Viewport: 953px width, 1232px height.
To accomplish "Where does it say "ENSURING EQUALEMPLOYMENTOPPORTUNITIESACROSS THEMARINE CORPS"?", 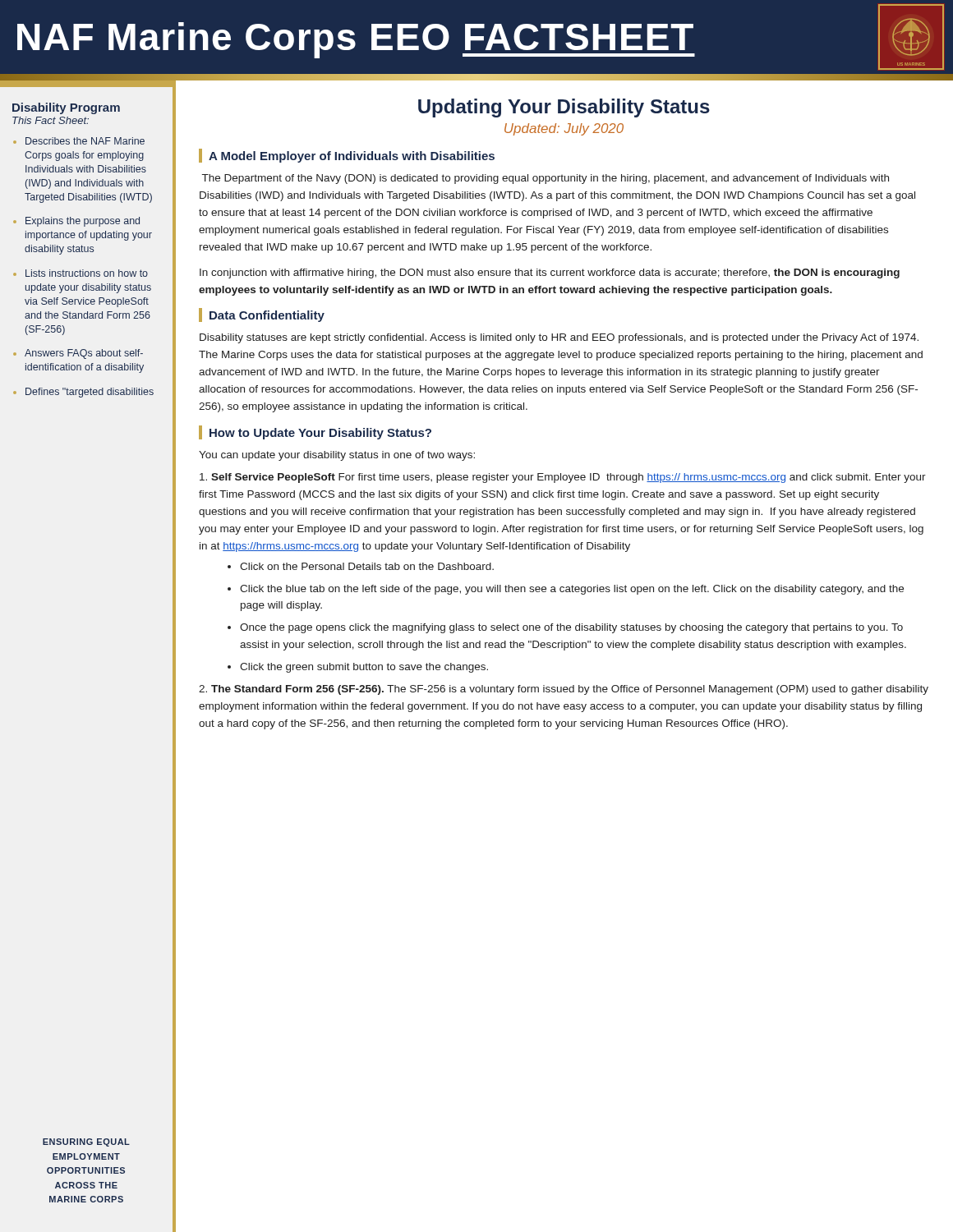I will [86, 1171].
